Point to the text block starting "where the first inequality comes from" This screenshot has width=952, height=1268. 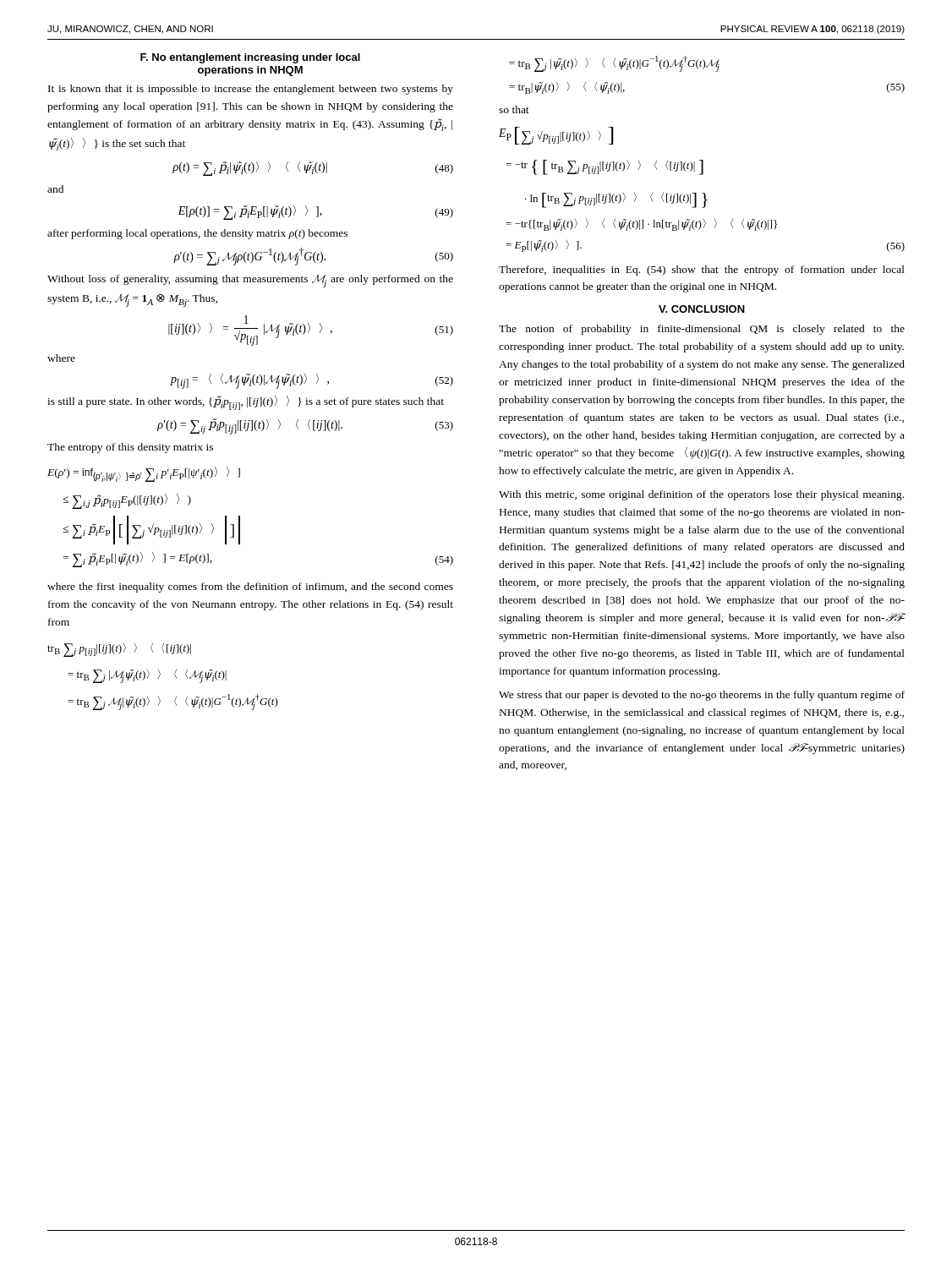[x=250, y=604]
